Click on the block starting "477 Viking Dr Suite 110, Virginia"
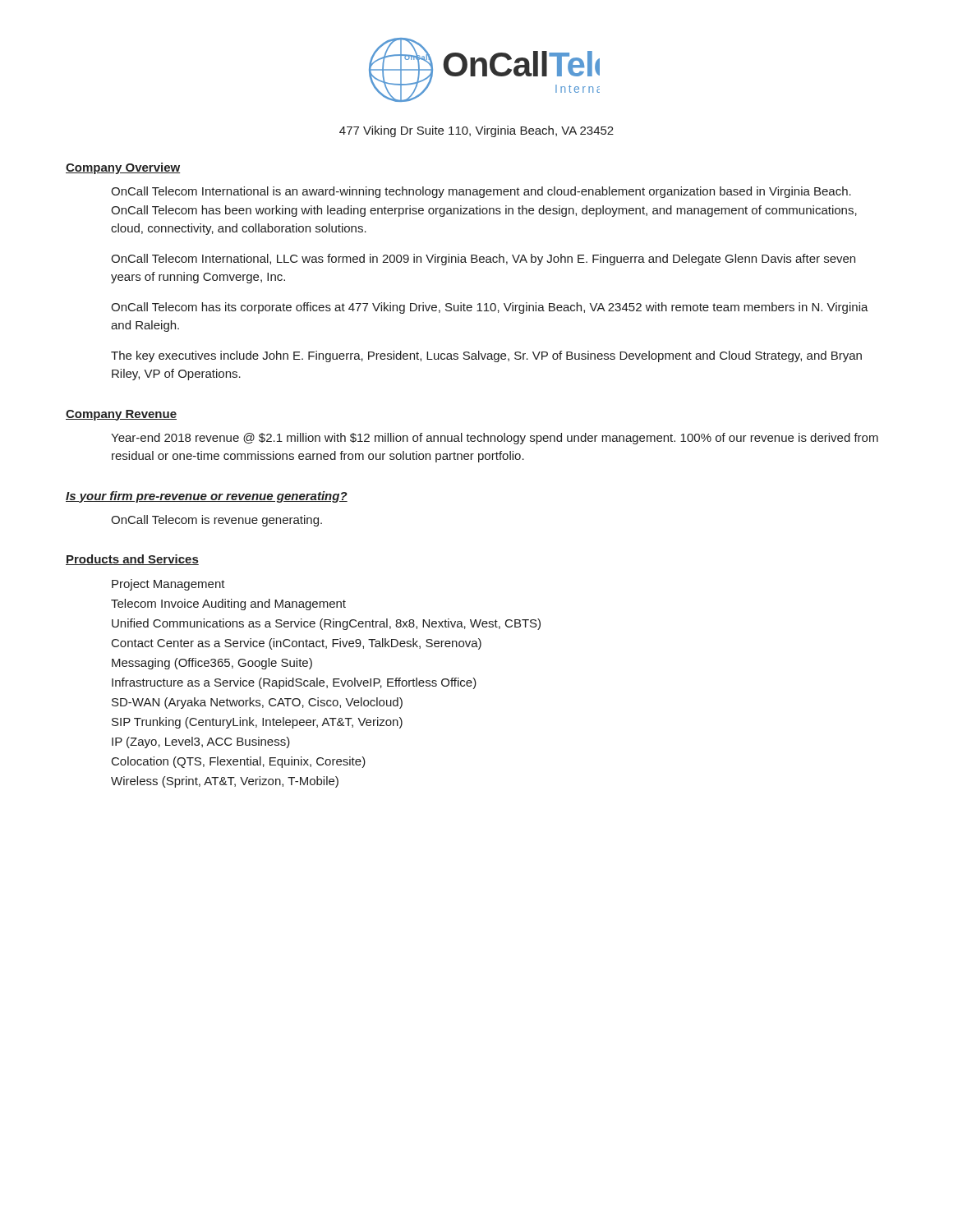 pyautogui.click(x=476, y=130)
